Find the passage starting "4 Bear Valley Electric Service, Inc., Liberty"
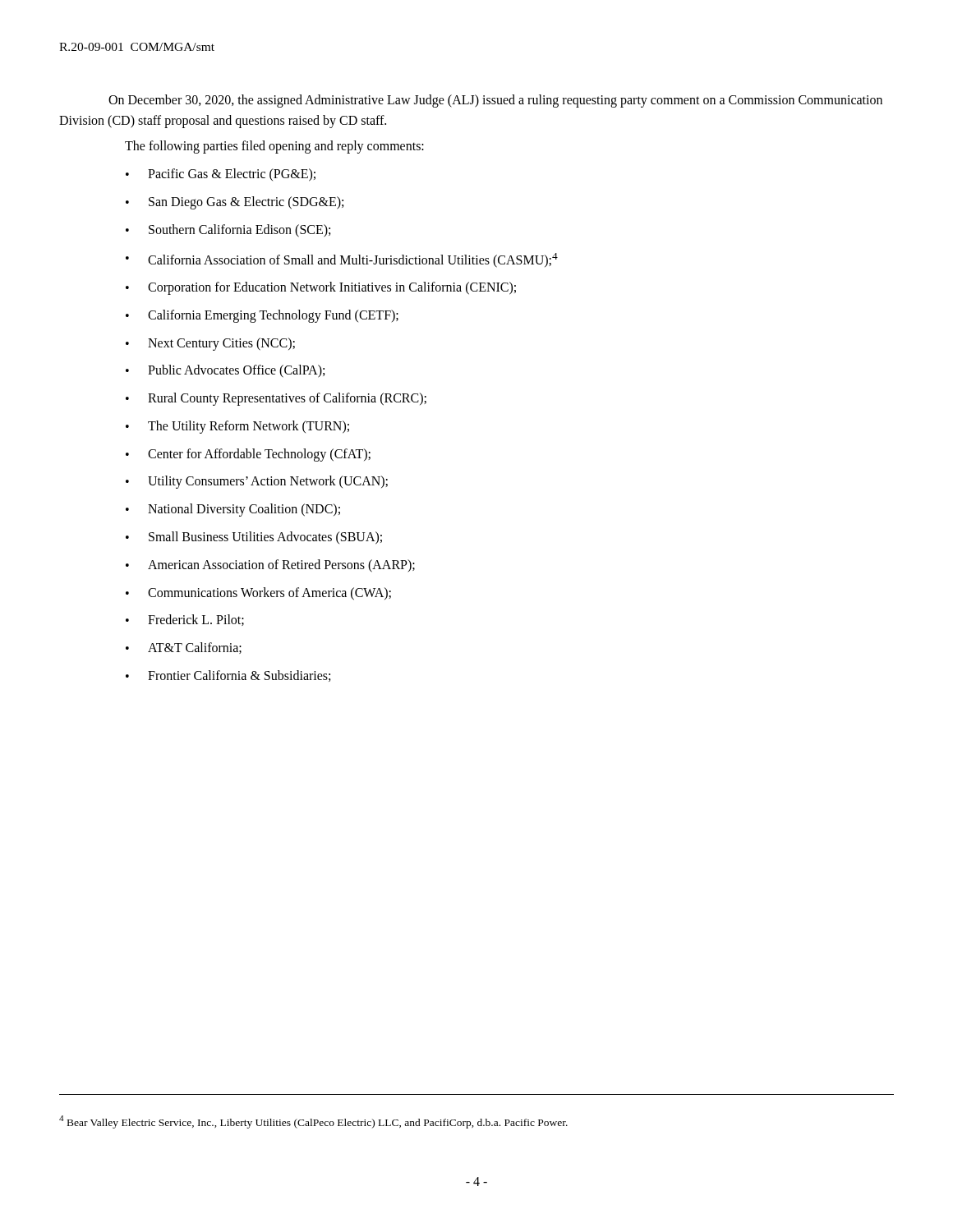The height and width of the screenshot is (1232, 953). tap(476, 1121)
